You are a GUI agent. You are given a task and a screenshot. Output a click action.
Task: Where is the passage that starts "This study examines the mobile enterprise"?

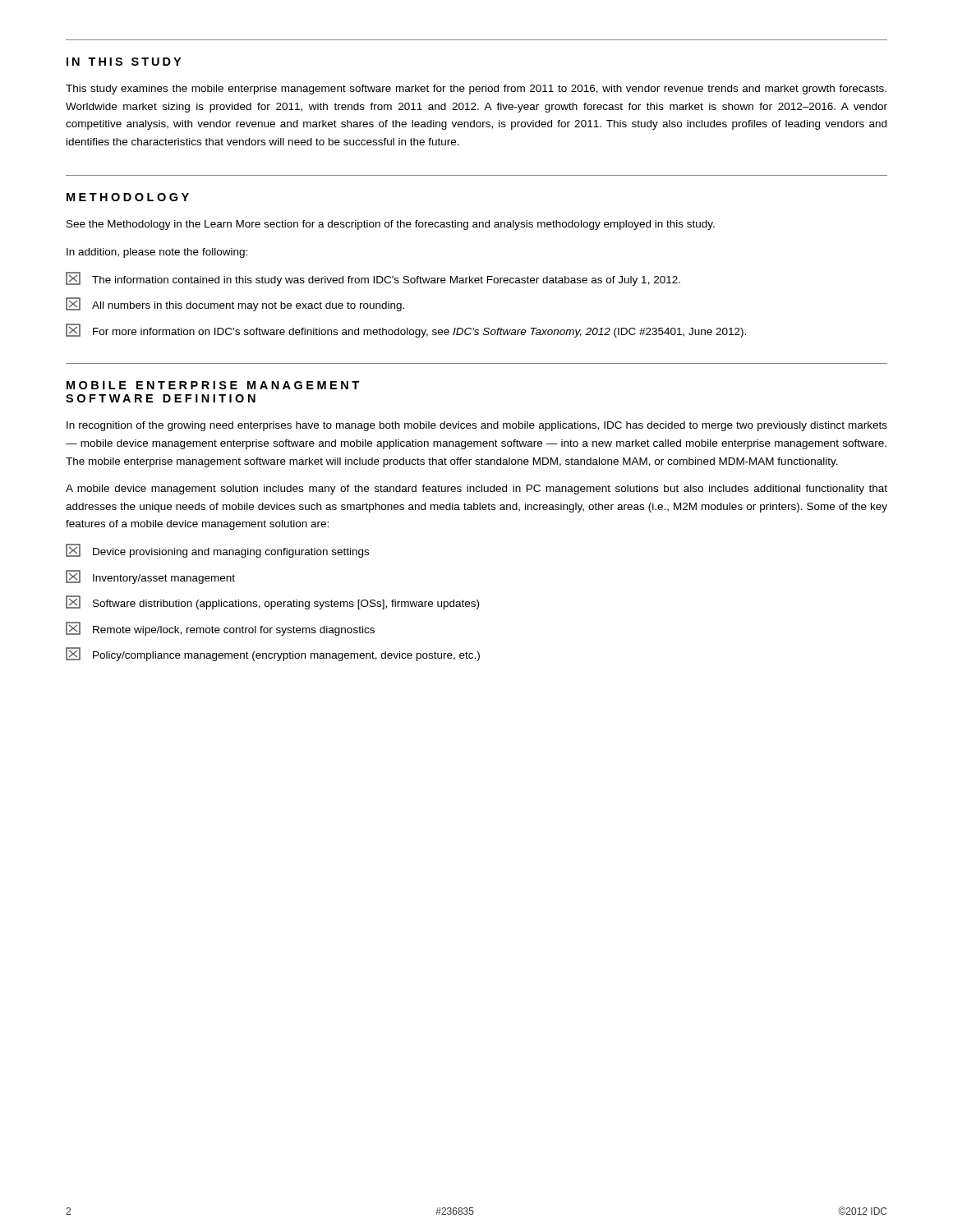476,115
